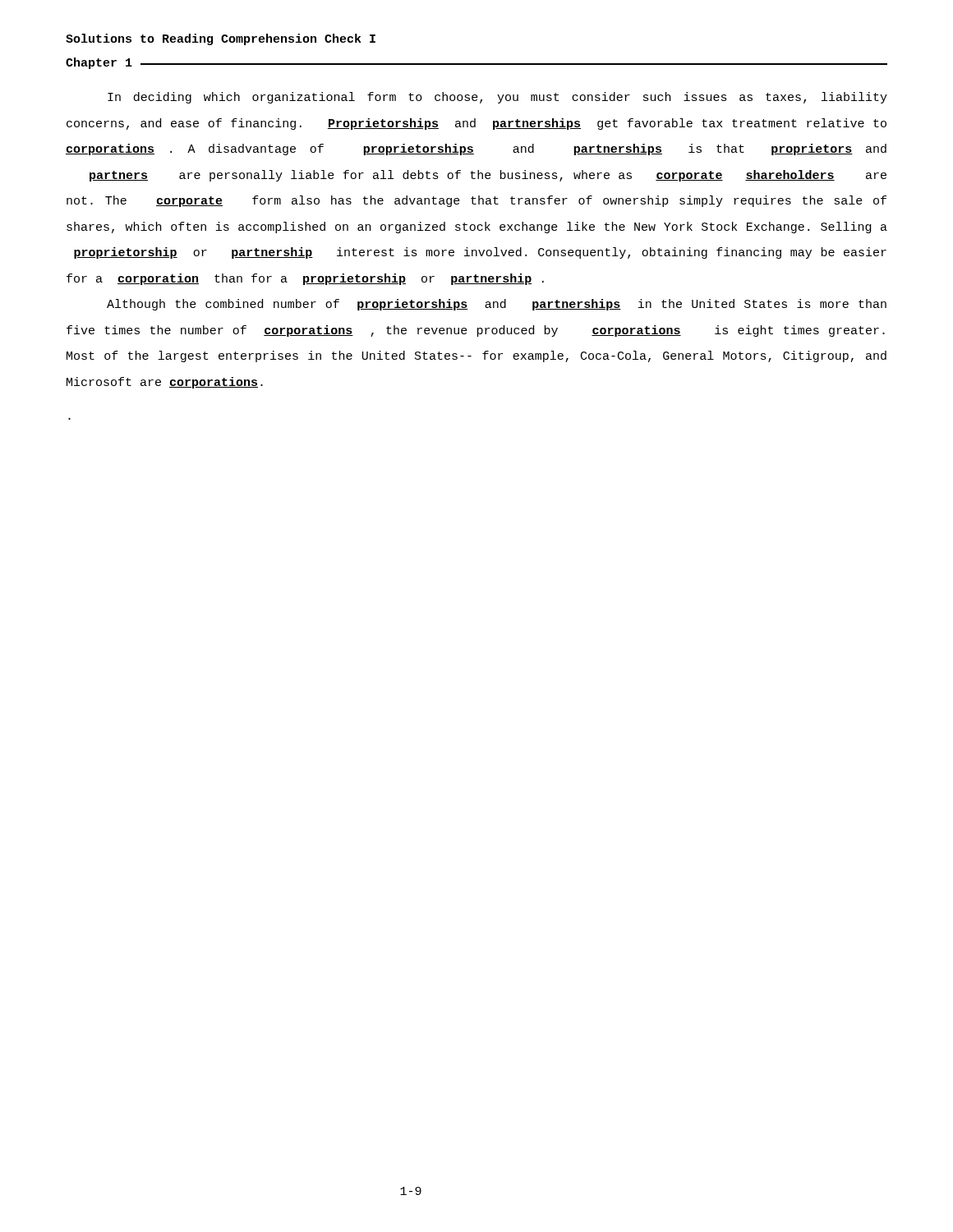Find the passage starting "Chapter 1"
This screenshot has height=1232, width=953.
tap(476, 64)
